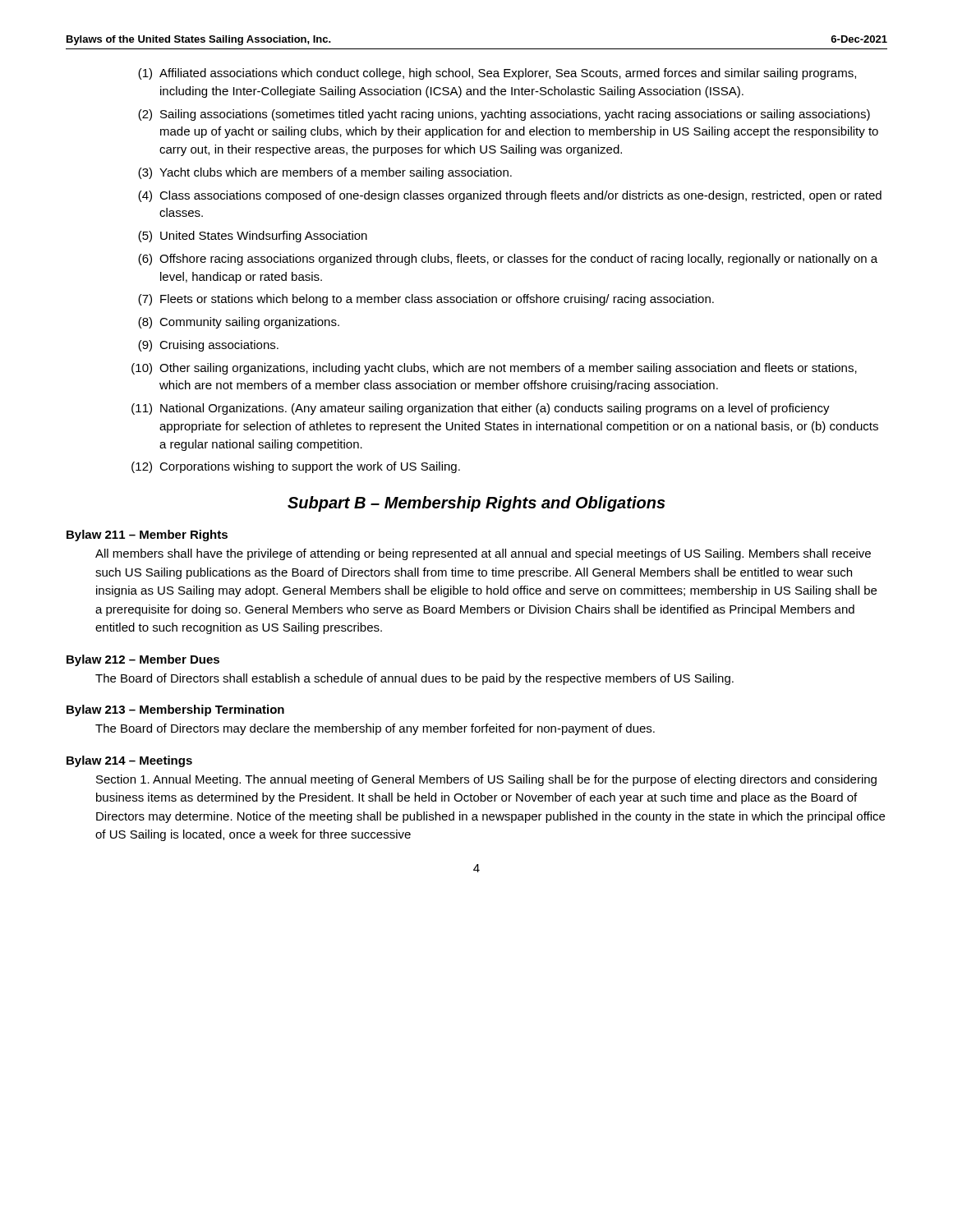Click the passage that begins "(1) Affiliated associations"
Image resolution: width=953 pixels, height=1232 pixels.
click(501, 82)
